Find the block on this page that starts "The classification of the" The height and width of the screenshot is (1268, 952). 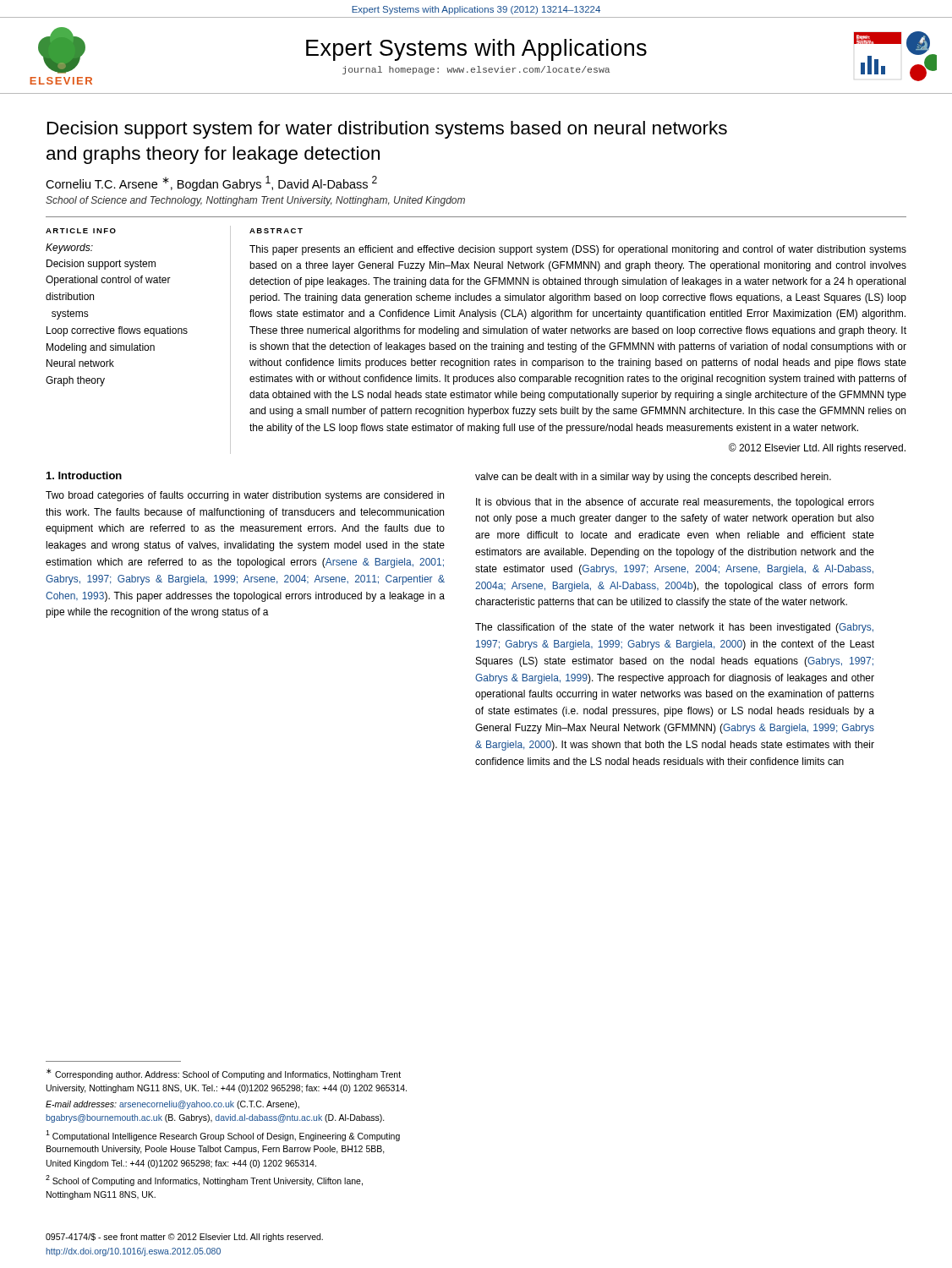(x=675, y=694)
